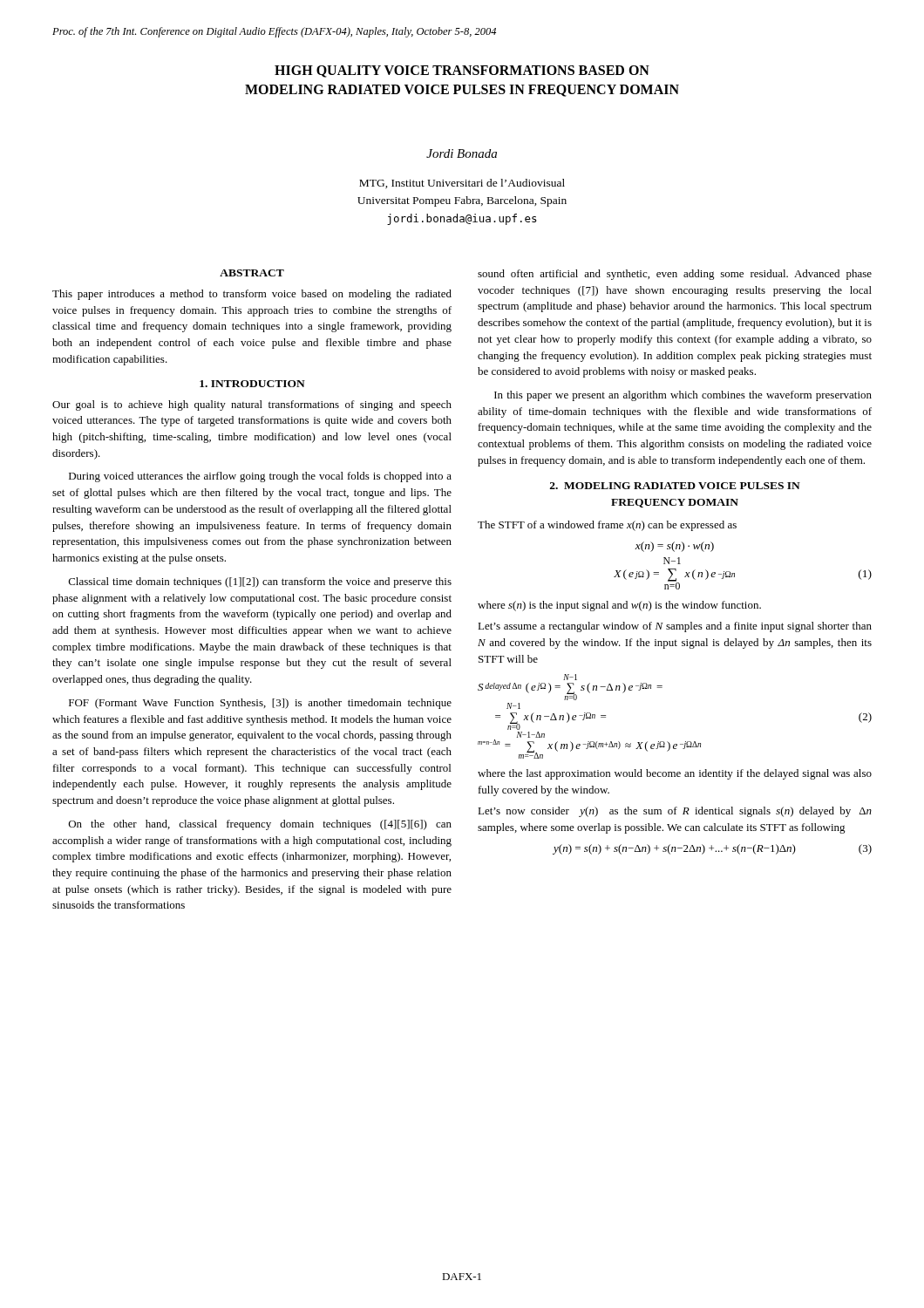Click on the region starting "1. INTRODUCTION"

[x=252, y=383]
